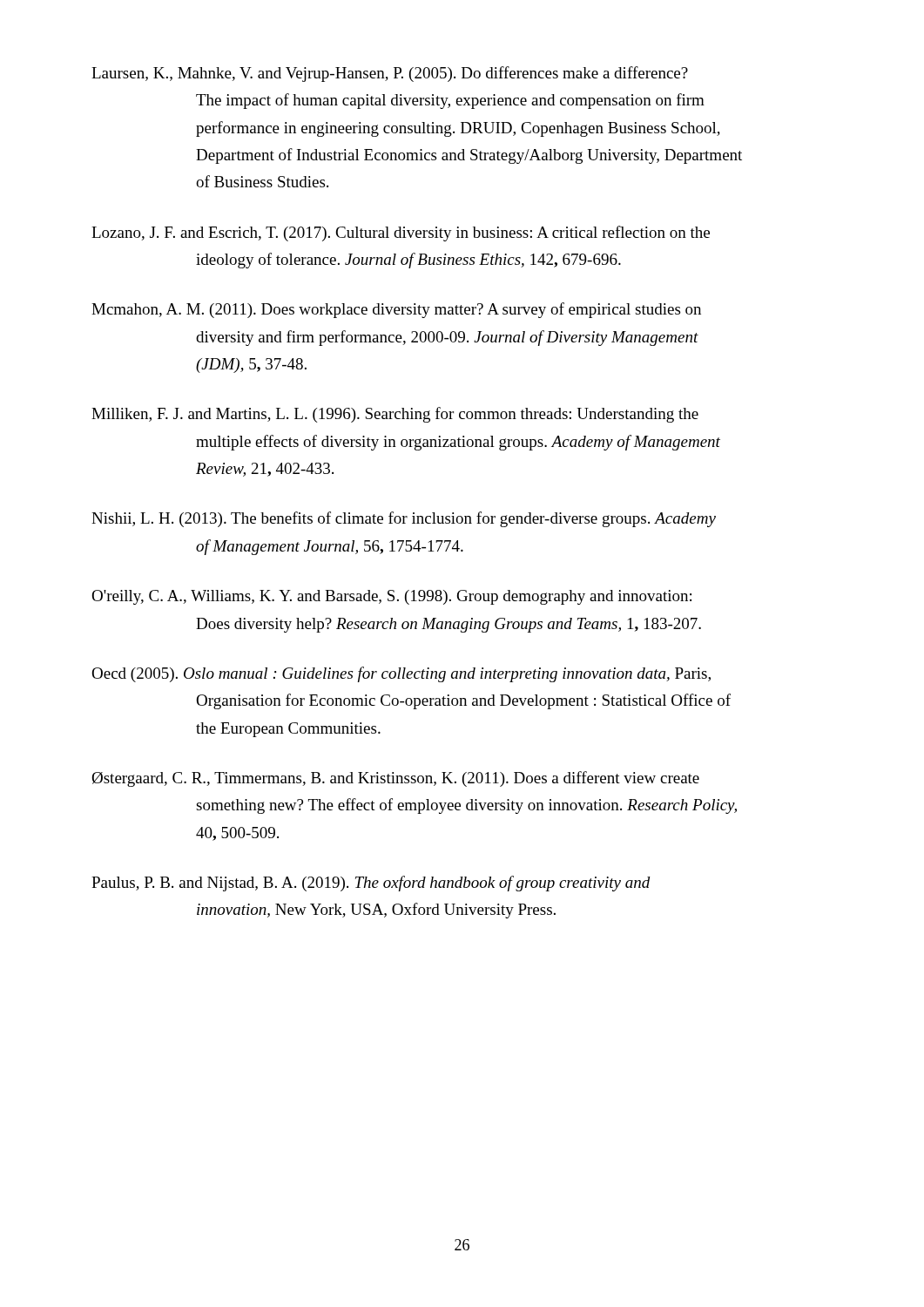Viewport: 924px width, 1307px height.
Task: Click on the region starting "Lozano, J. F. and Escrich, T. (2017). Cultural"
Action: 466,246
